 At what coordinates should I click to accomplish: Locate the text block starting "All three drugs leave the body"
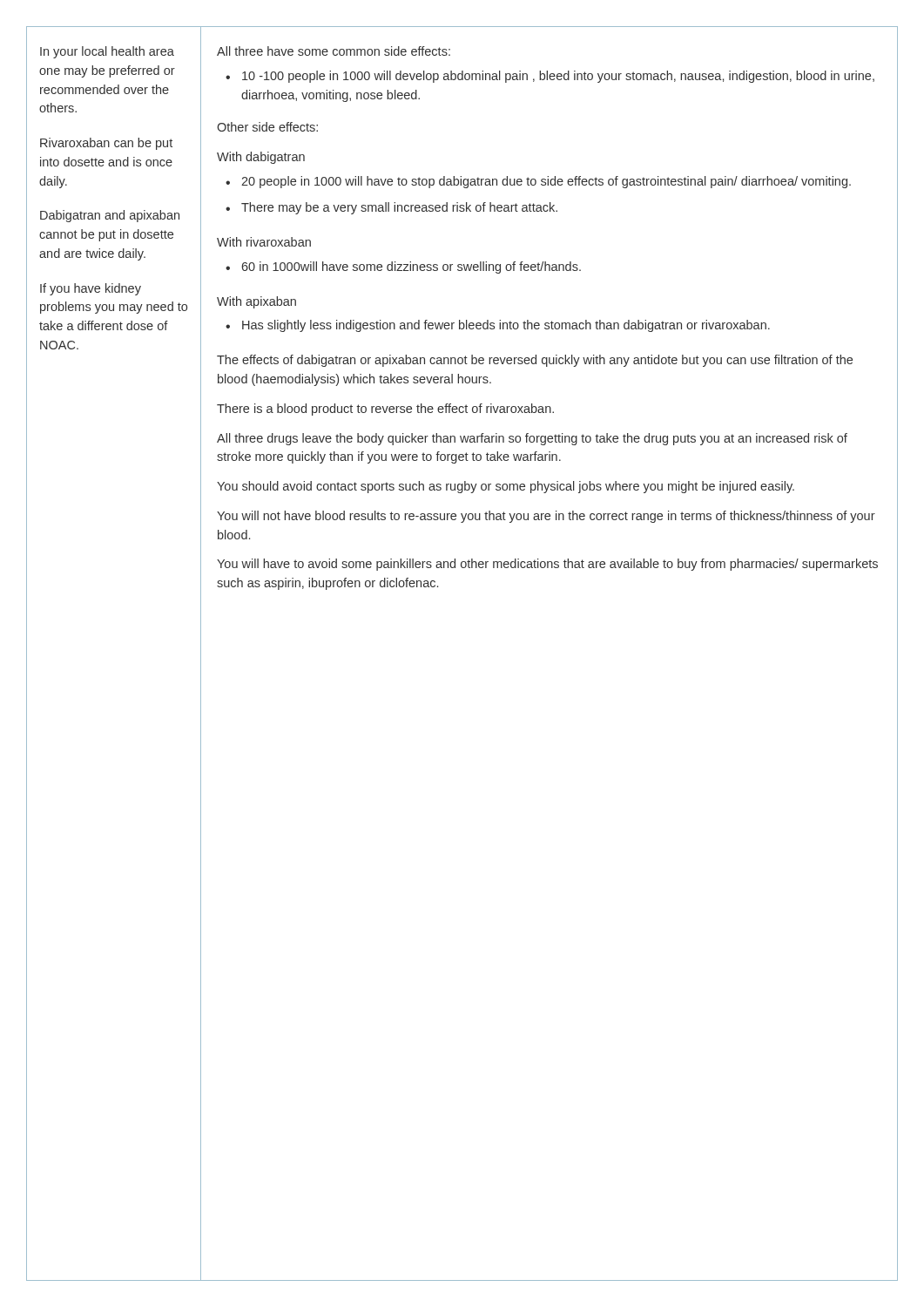532,447
